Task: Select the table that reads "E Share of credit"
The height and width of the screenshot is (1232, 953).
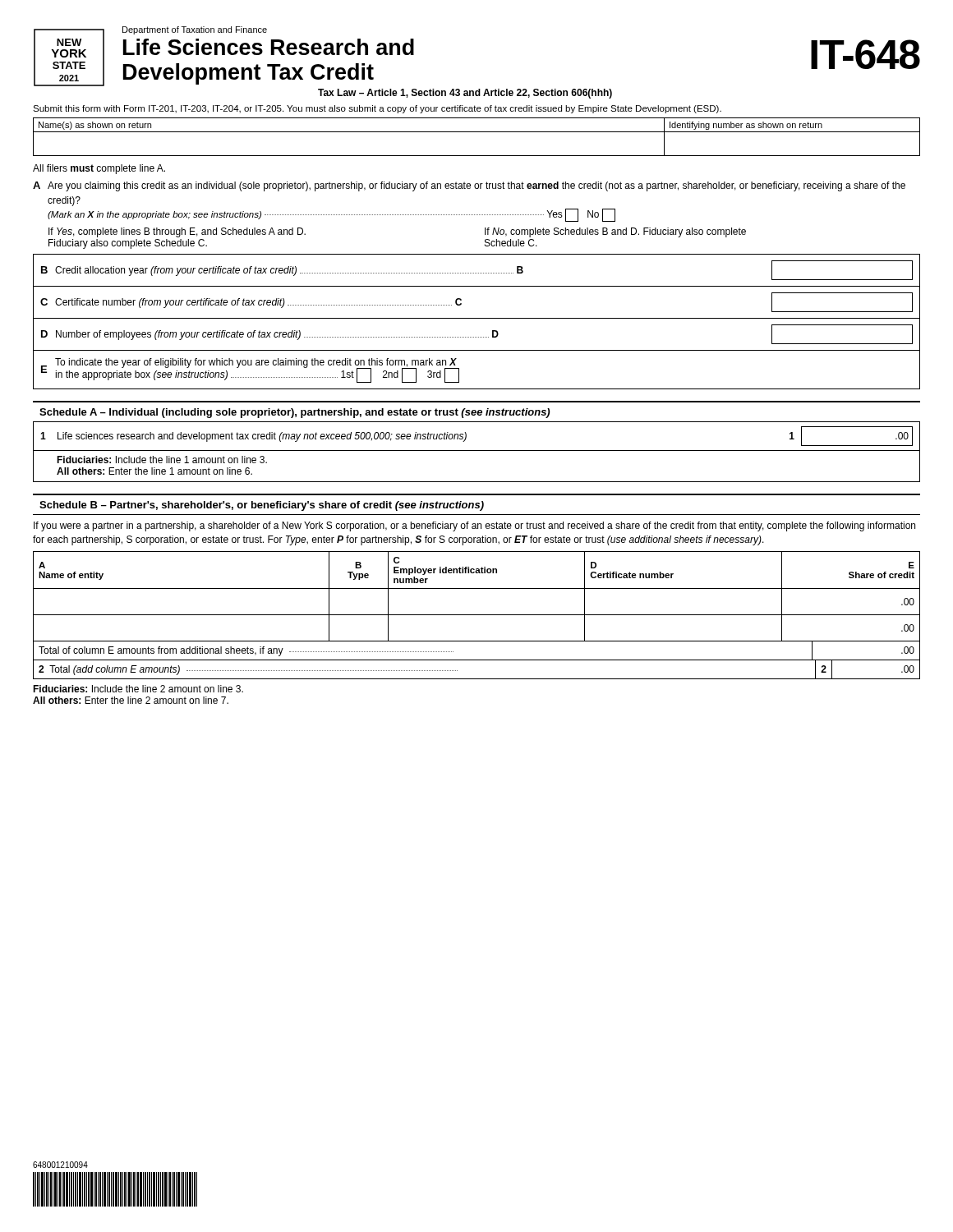Action: pos(476,616)
